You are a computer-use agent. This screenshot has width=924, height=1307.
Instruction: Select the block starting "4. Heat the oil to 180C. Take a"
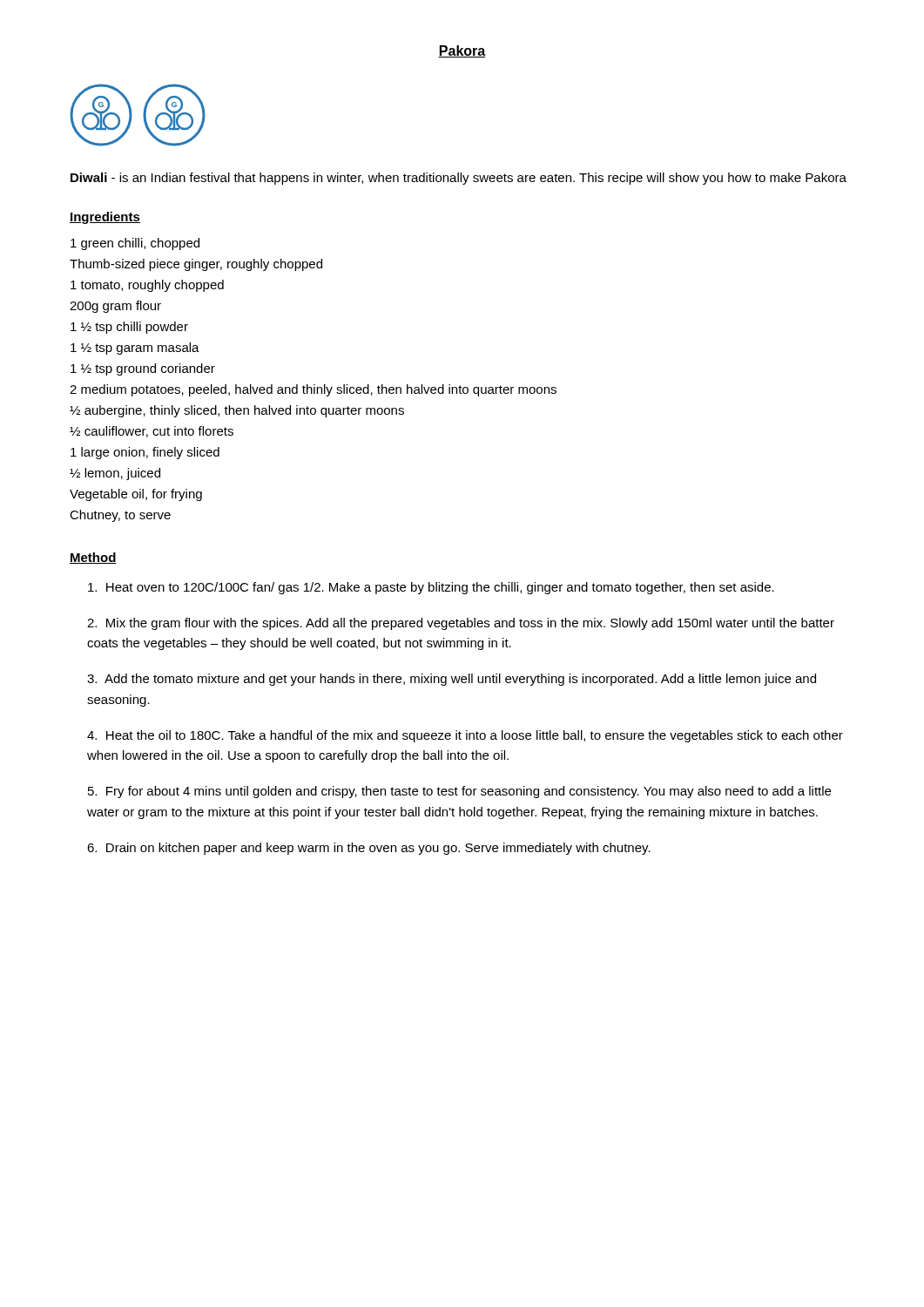tap(465, 745)
